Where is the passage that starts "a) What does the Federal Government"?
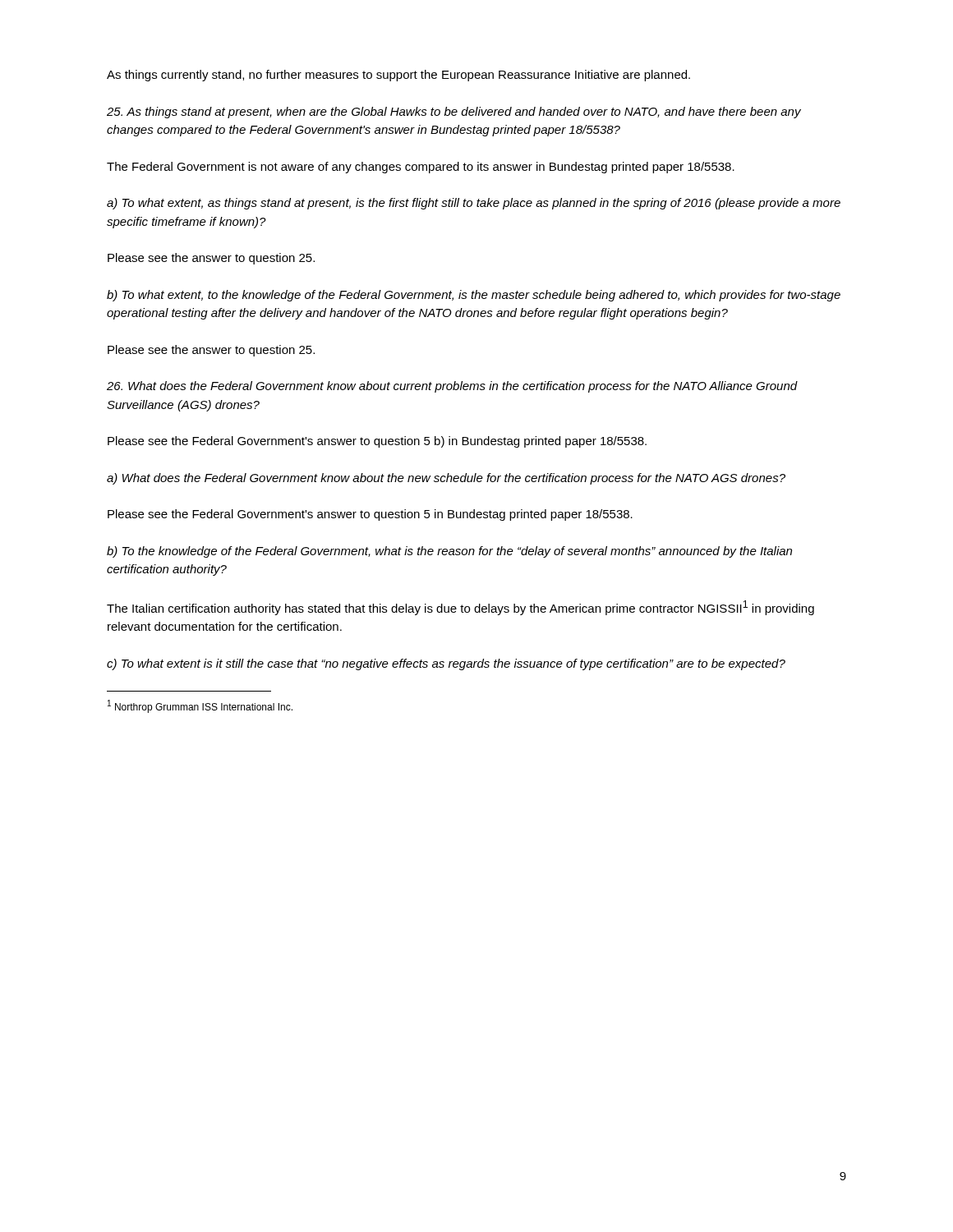This screenshot has height=1232, width=953. tap(446, 477)
